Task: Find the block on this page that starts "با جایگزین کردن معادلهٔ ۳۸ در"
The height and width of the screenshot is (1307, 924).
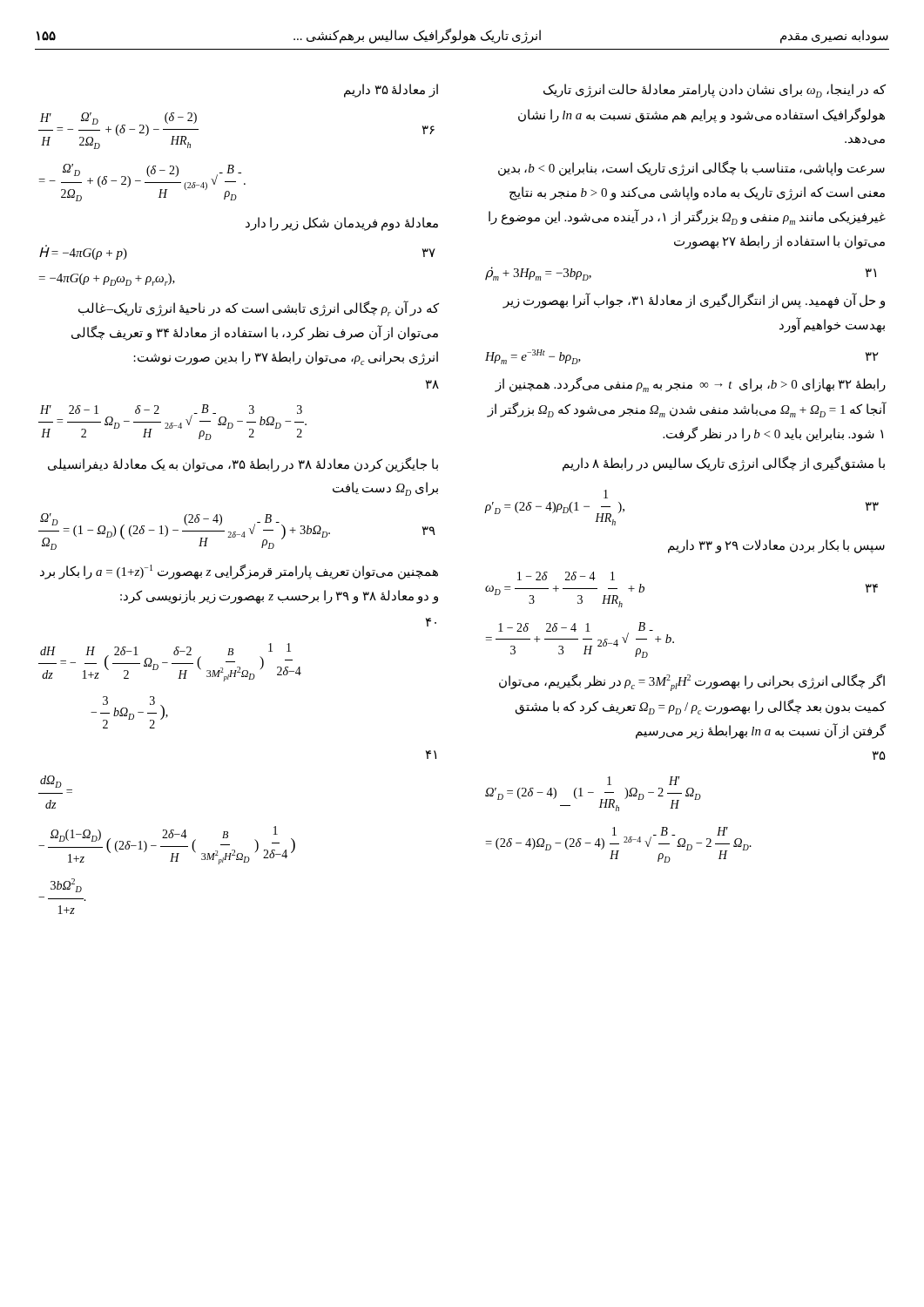Action: click(243, 478)
